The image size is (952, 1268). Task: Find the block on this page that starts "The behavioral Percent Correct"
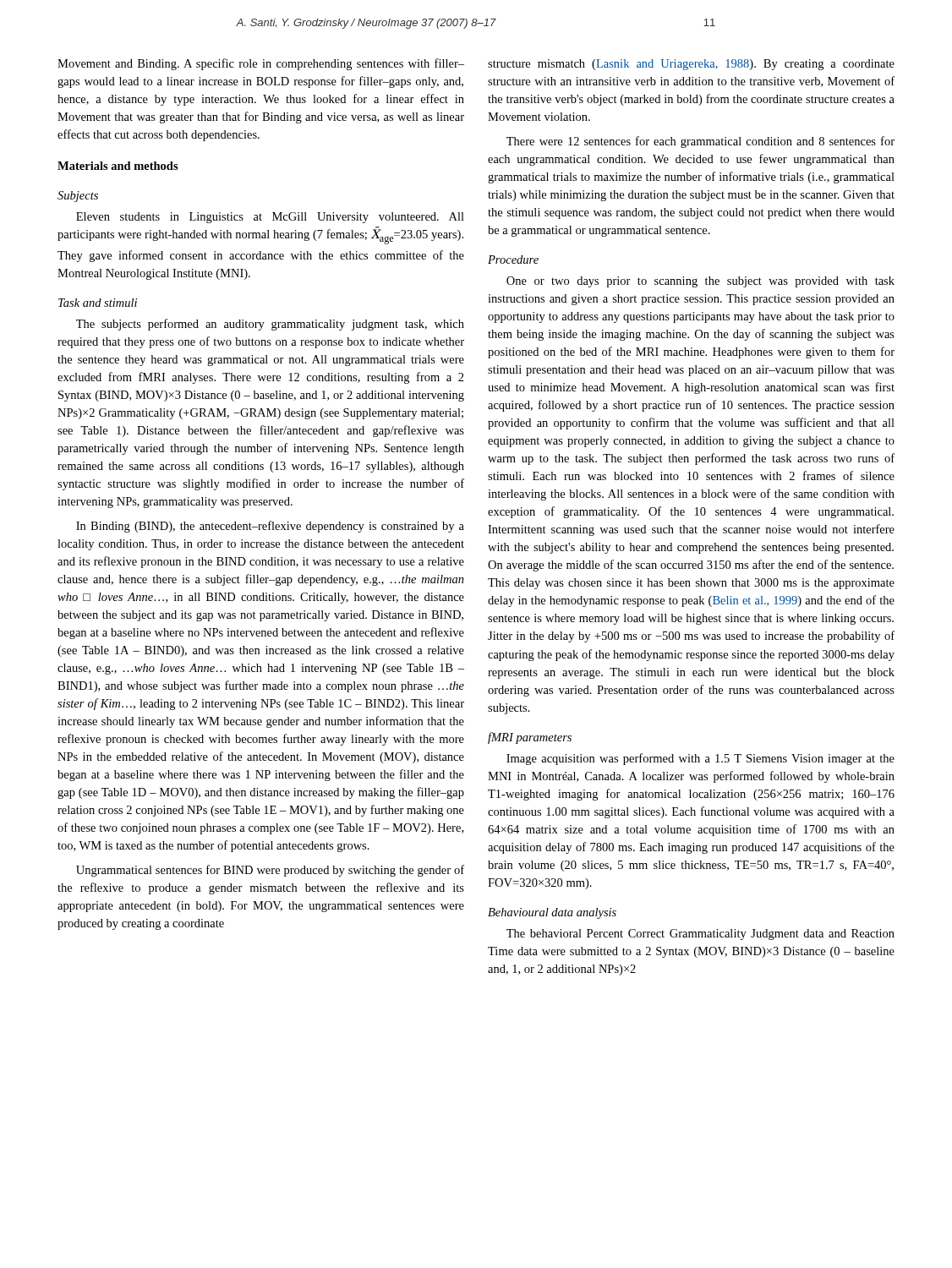point(691,951)
